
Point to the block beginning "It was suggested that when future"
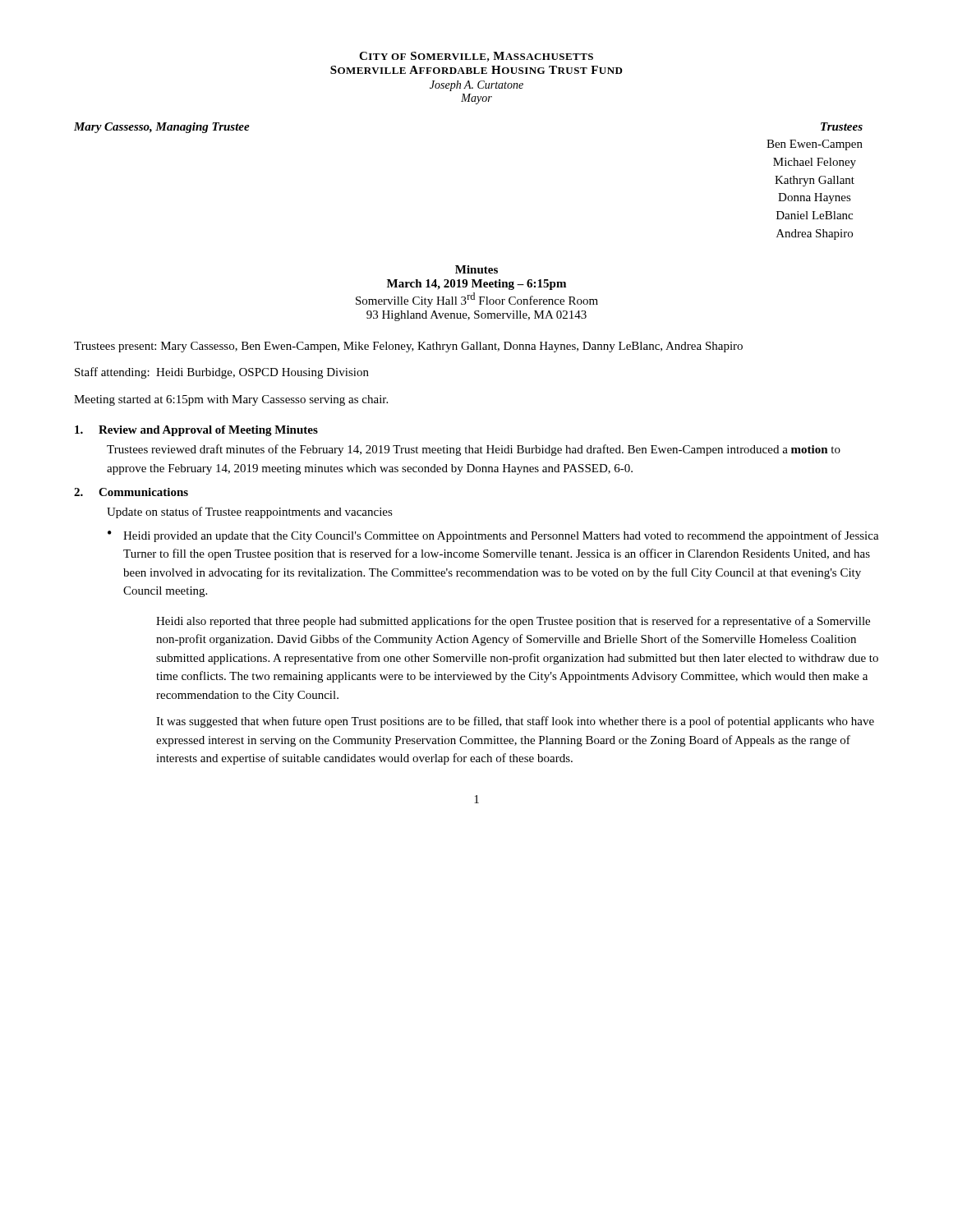pyautogui.click(x=515, y=740)
